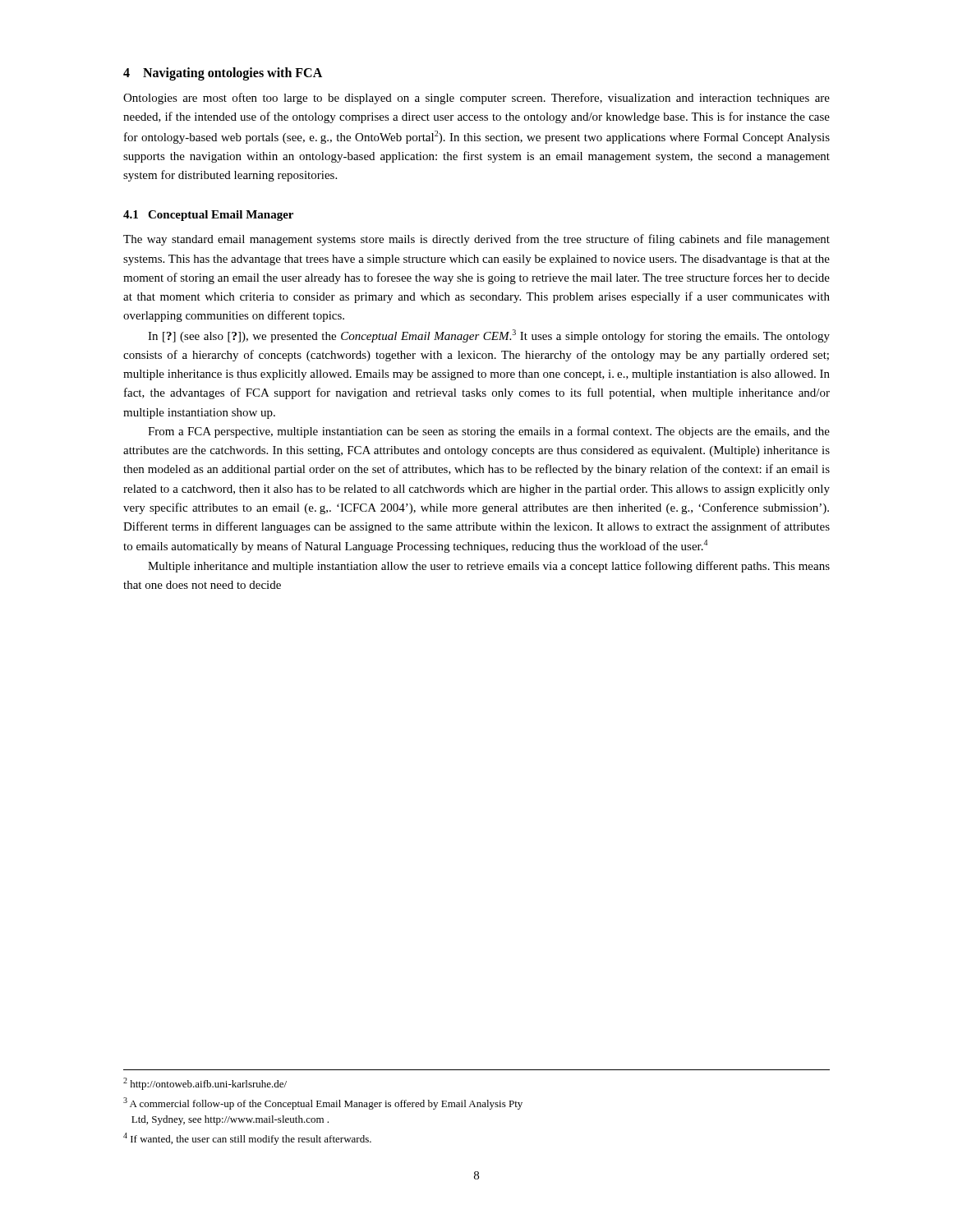Find the section header that reads "4 Navigating ontologies with FCA"

pos(223,73)
